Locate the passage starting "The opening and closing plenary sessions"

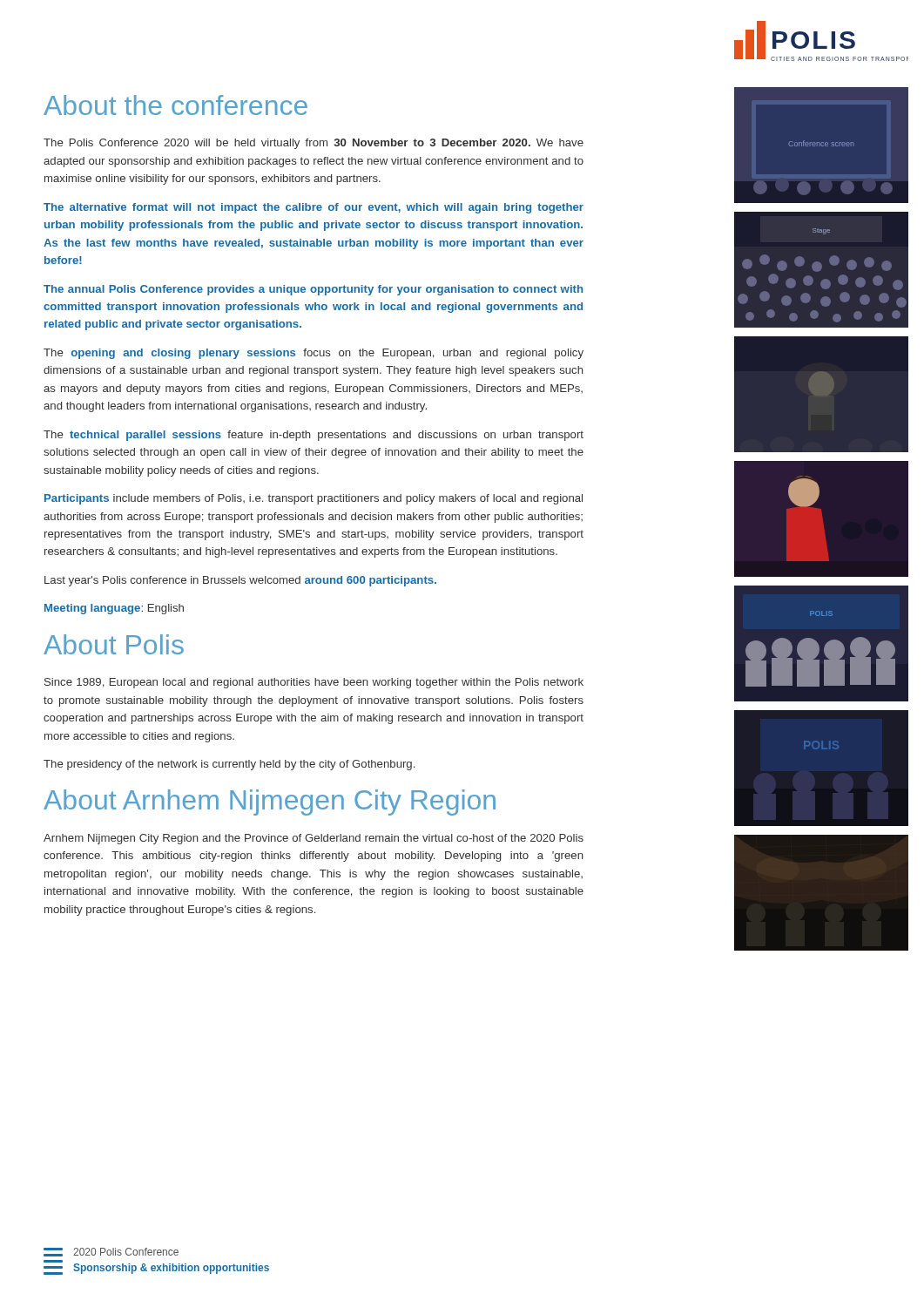pos(314,380)
